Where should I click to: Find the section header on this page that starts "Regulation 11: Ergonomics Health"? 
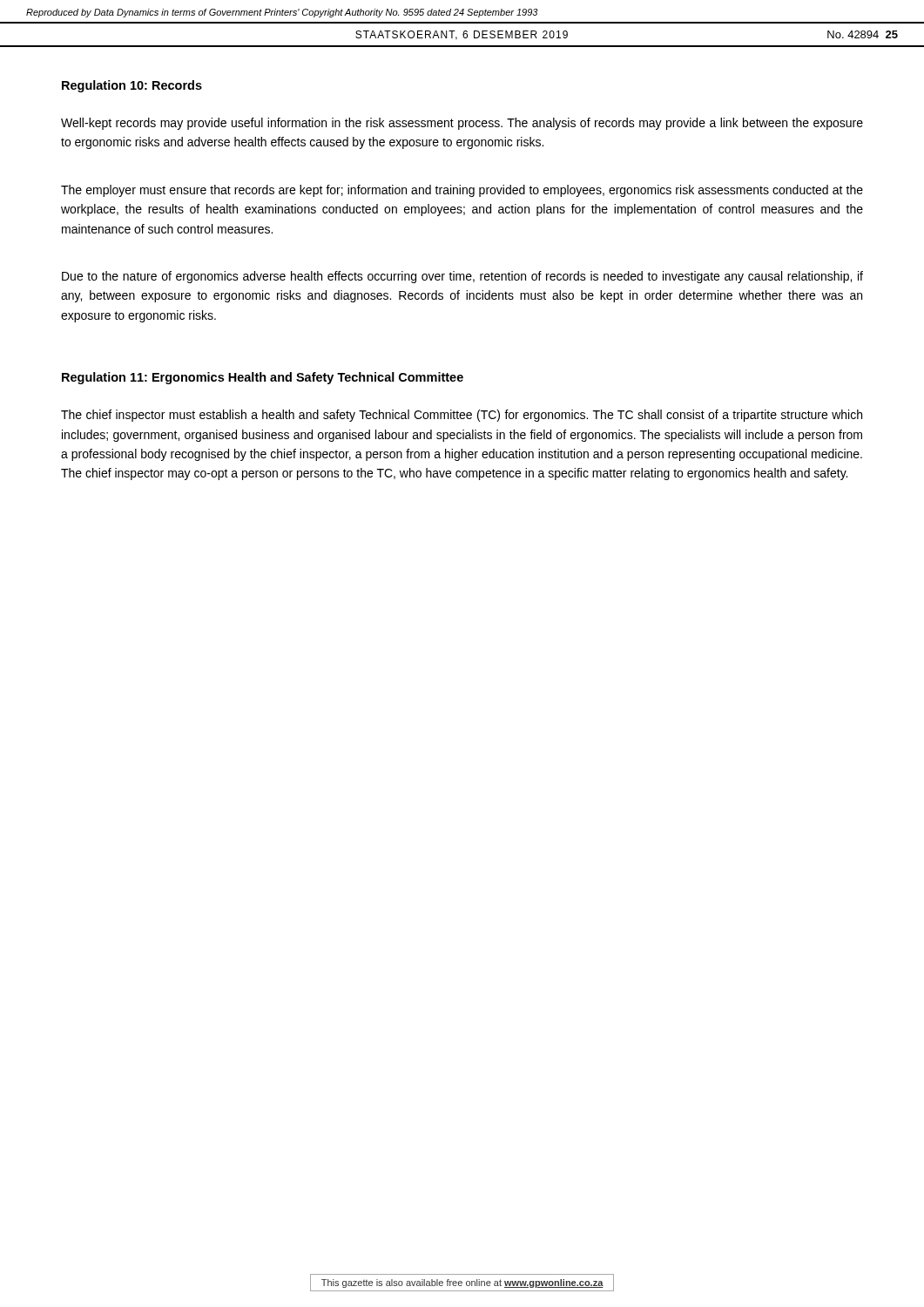(262, 377)
